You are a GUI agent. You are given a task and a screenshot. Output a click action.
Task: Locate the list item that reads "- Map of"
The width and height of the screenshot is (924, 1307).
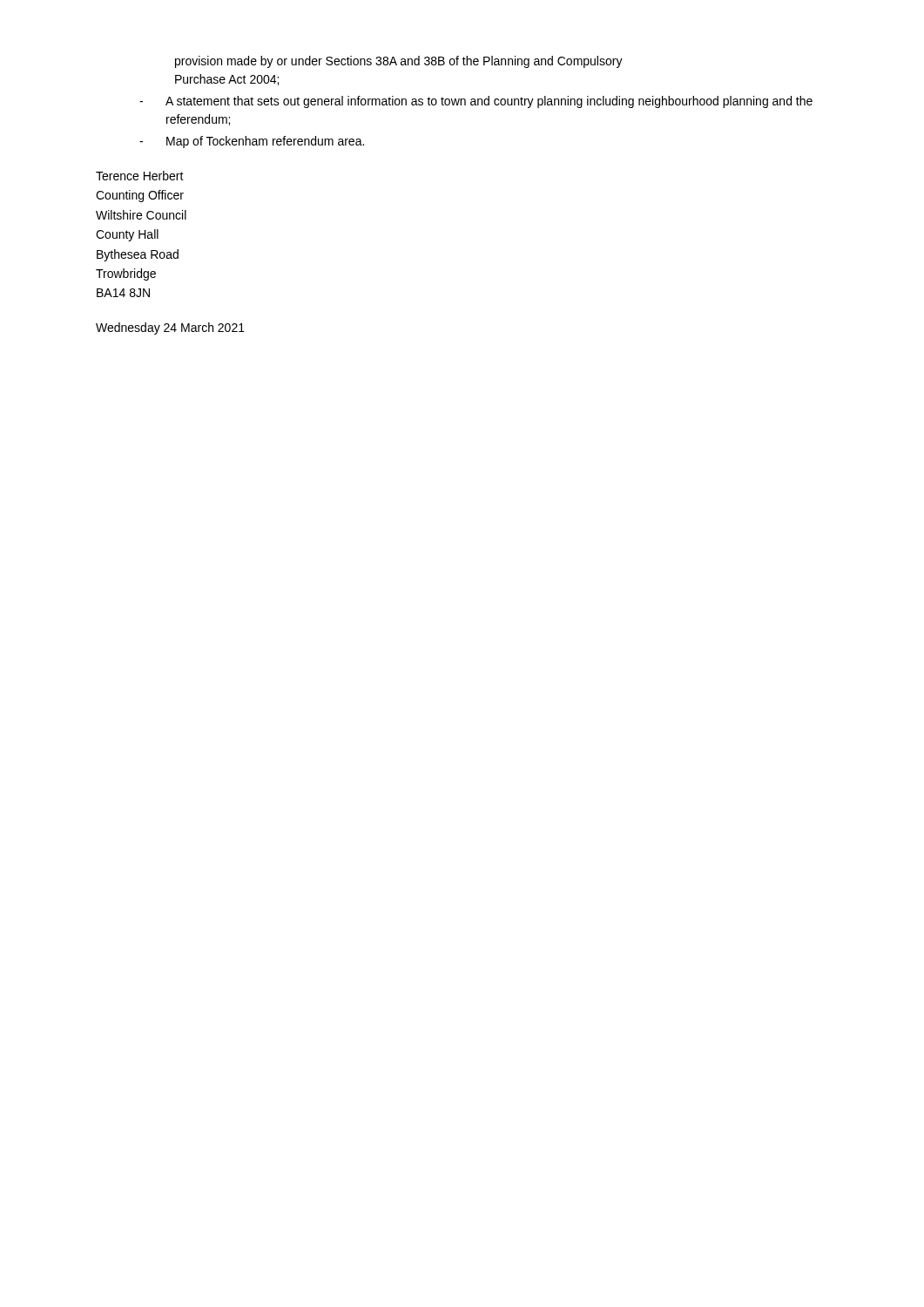pos(252,142)
